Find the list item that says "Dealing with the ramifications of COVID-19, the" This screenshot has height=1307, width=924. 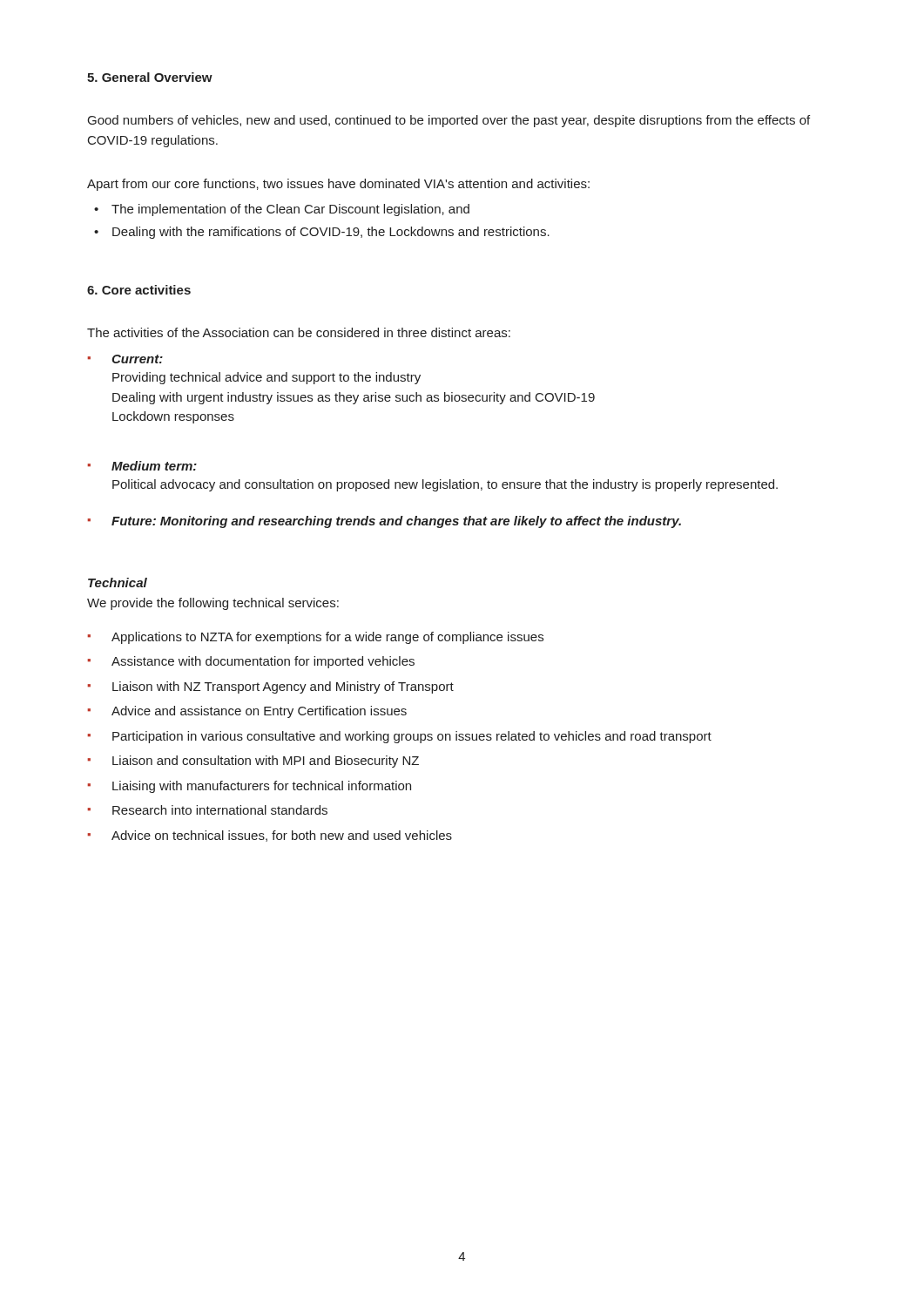(x=331, y=231)
